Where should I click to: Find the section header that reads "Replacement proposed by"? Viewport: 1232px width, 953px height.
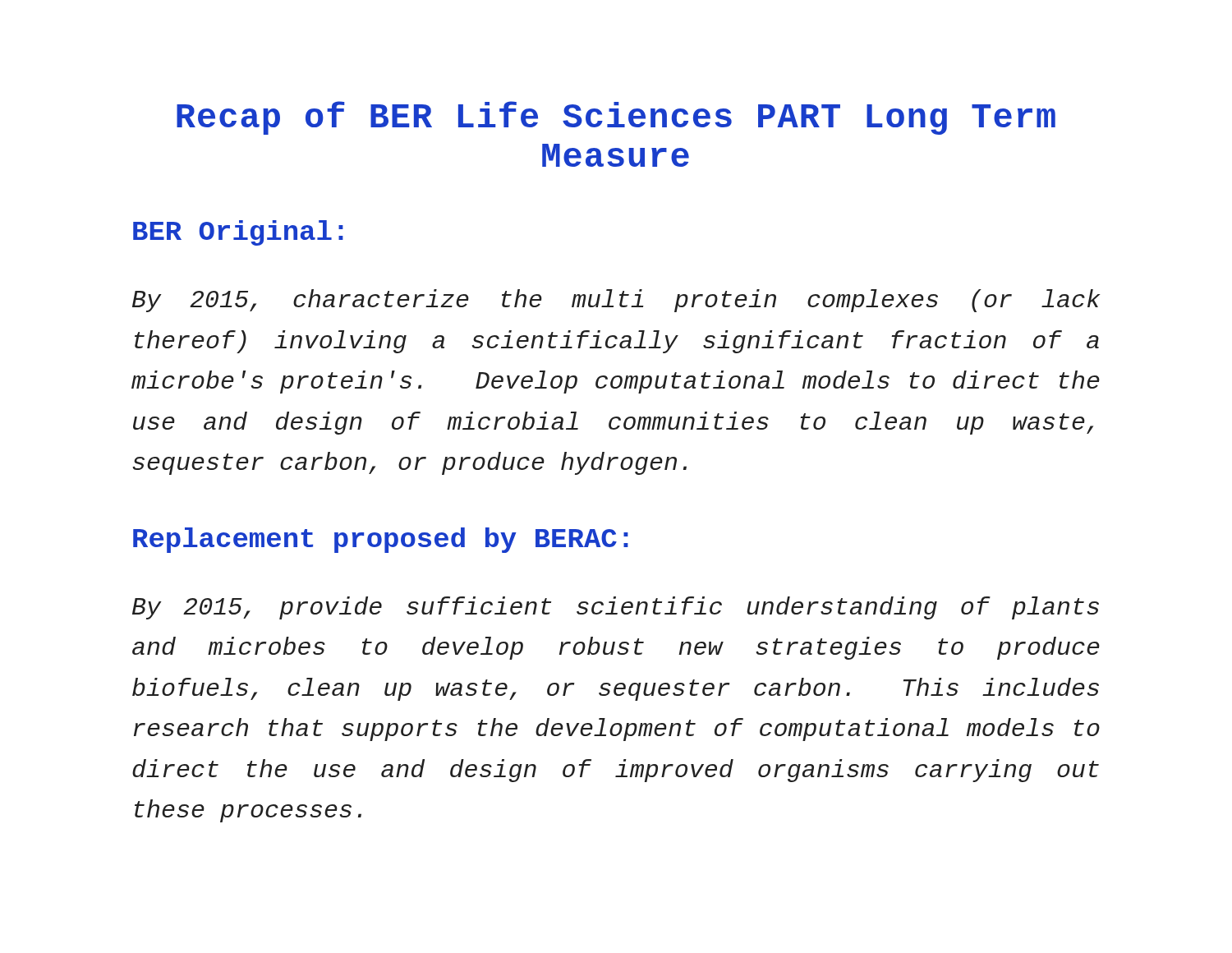pyautogui.click(x=383, y=539)
